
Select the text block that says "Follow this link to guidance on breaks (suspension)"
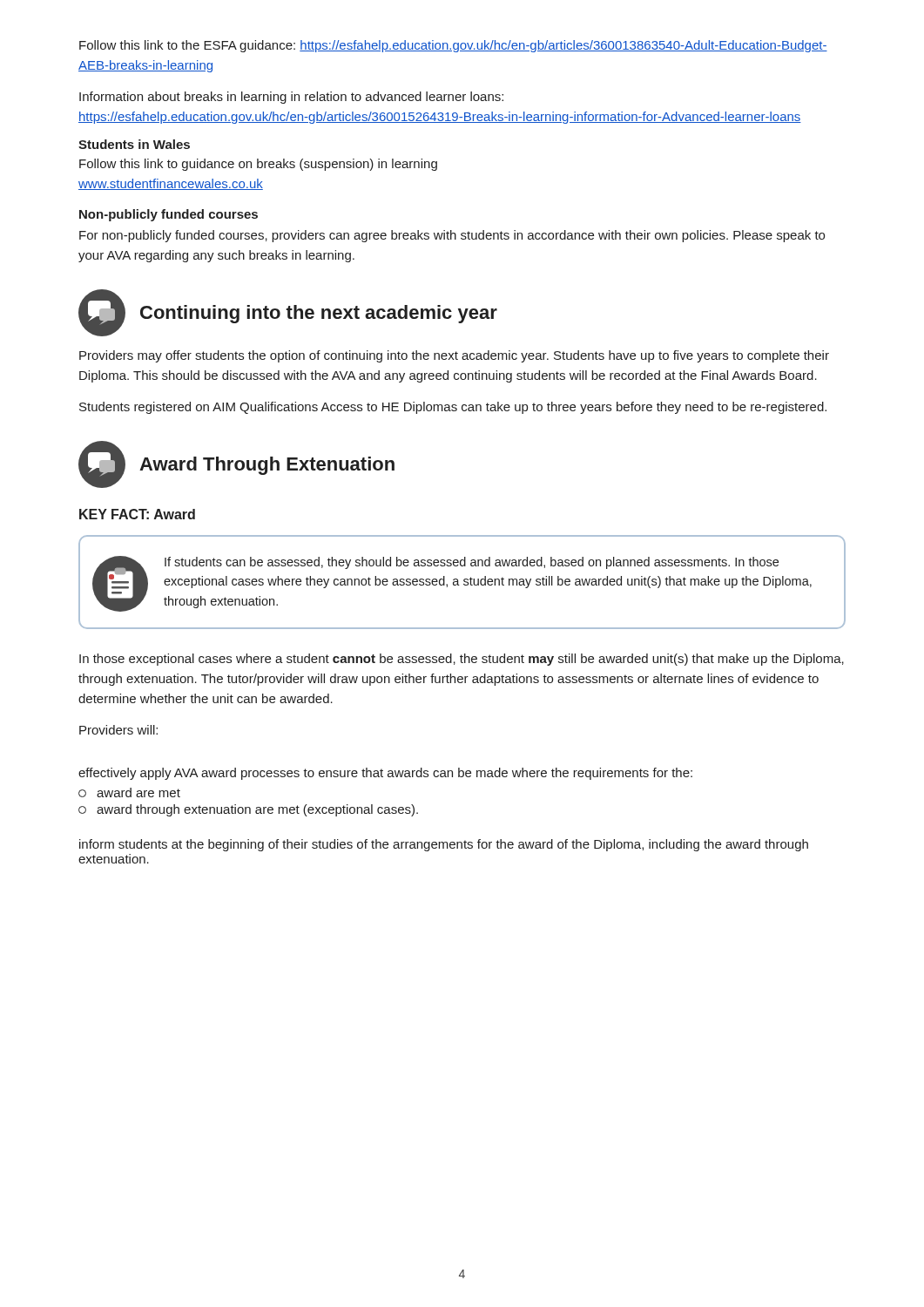coord(258,165)
